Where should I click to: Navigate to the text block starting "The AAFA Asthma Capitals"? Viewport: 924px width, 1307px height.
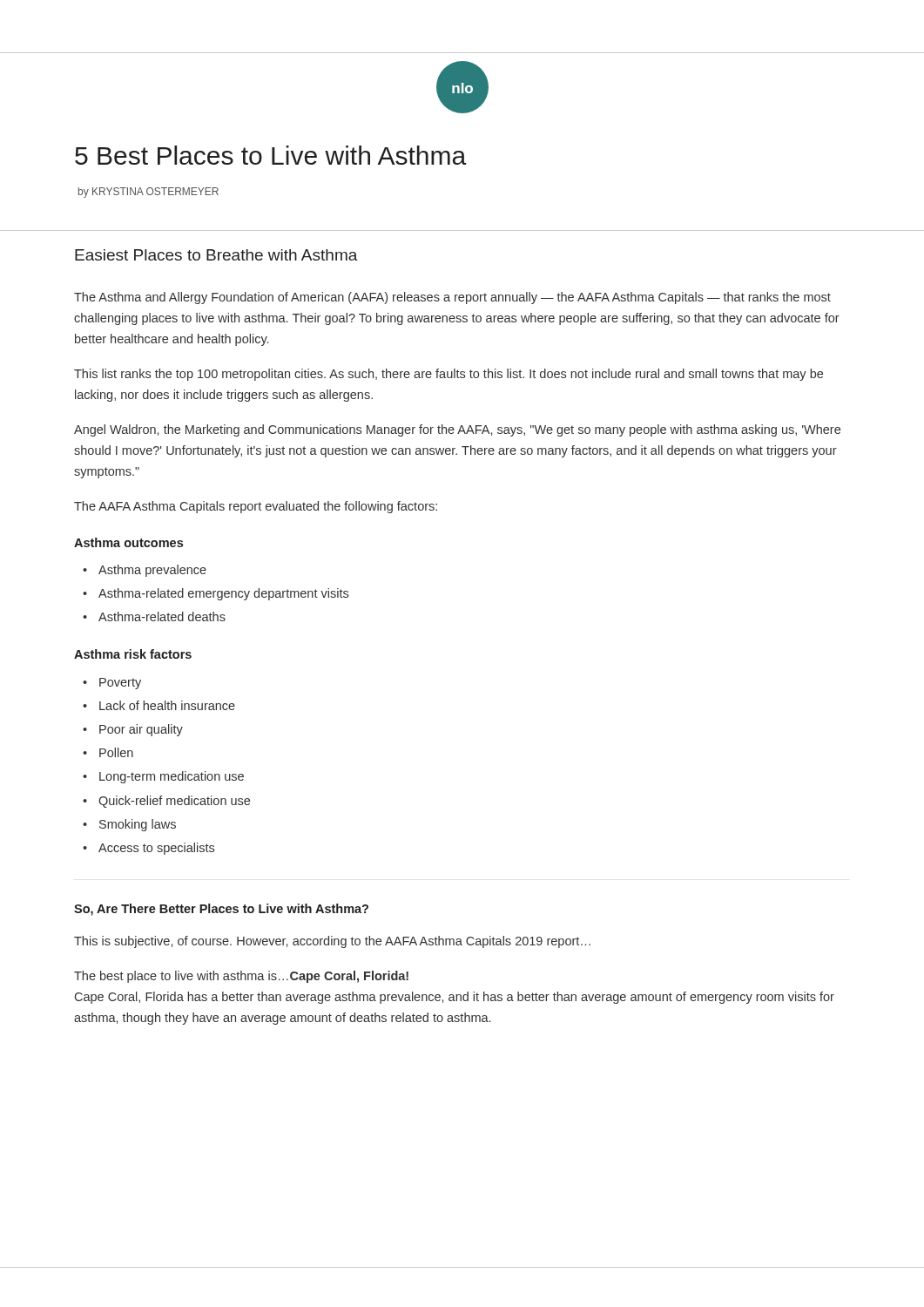tap(256, 507)
